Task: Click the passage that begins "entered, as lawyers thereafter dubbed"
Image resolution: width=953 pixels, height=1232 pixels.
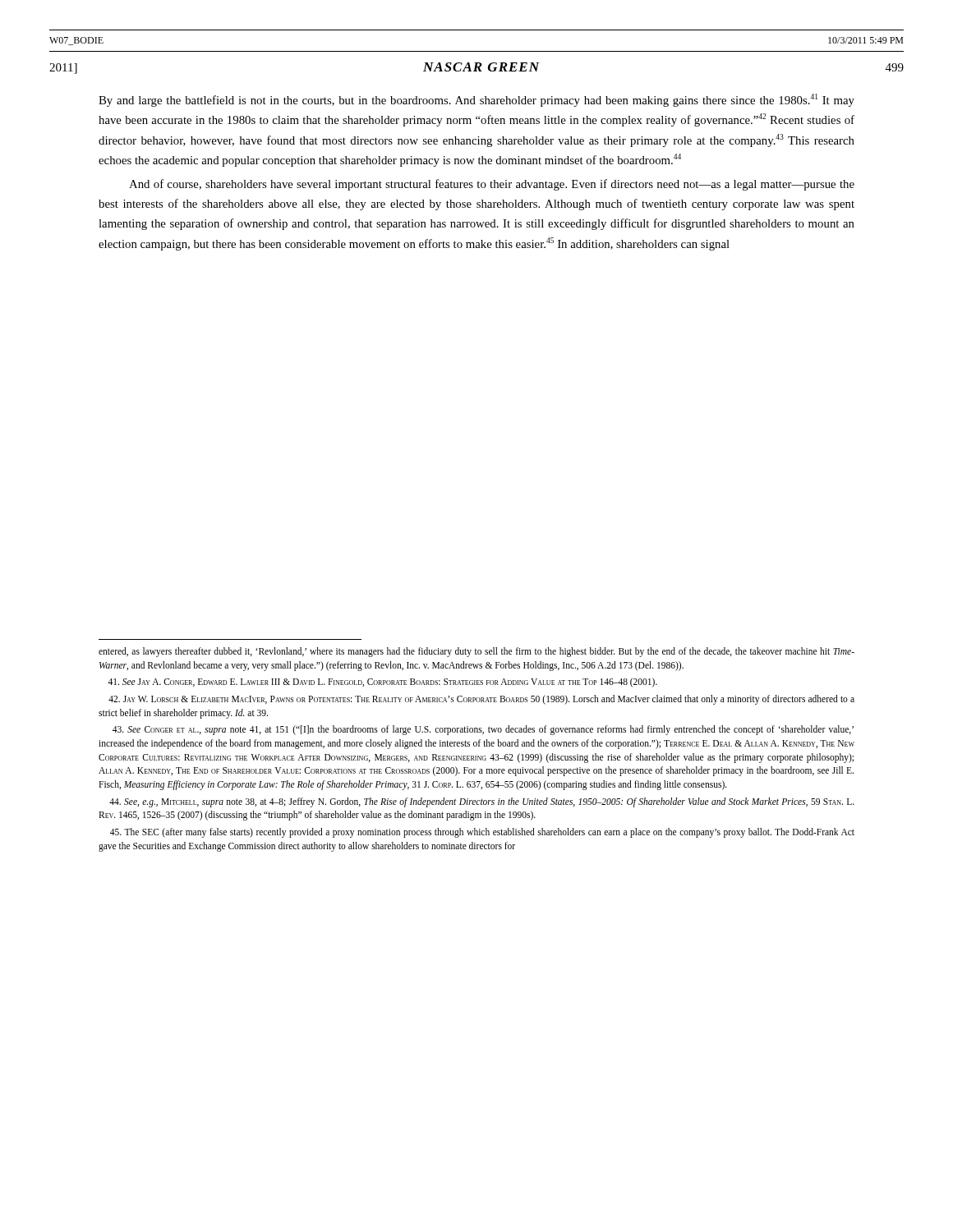Action: tap(476, 658)
